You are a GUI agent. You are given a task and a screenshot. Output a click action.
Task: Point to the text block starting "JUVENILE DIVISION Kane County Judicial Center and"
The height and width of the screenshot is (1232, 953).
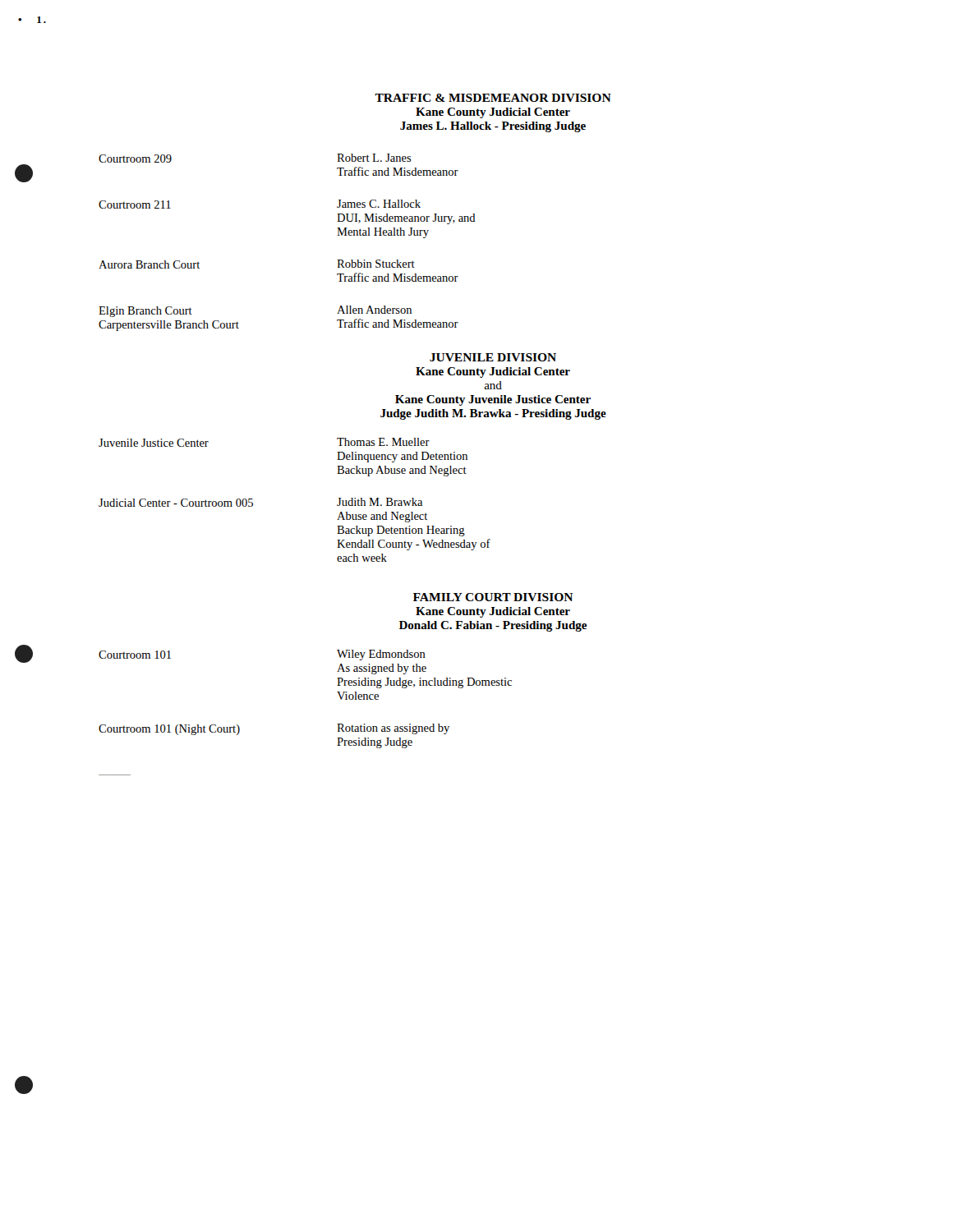pyautogui.click(x=493, y=385)
